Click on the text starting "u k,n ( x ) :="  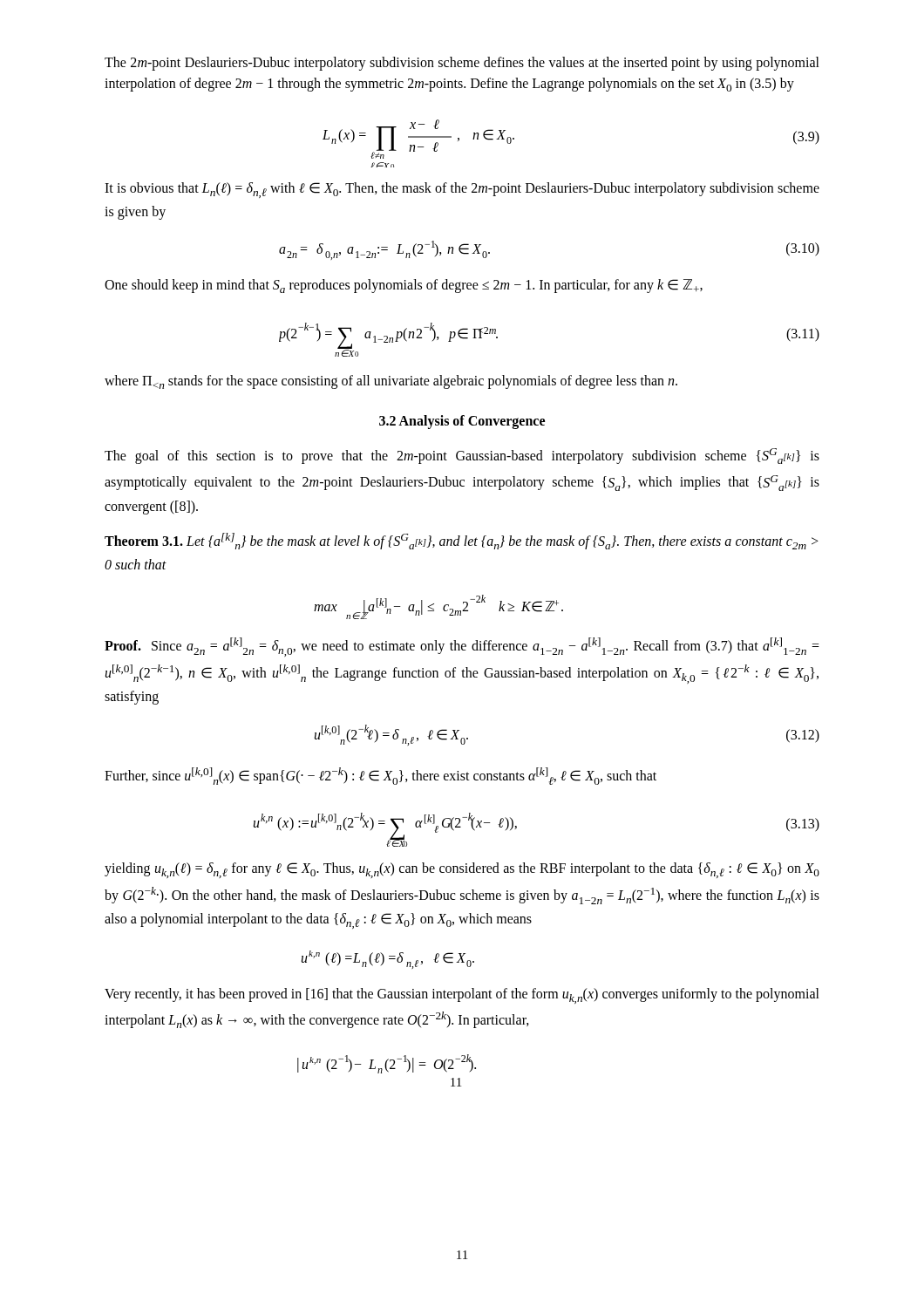click(536, 824)
